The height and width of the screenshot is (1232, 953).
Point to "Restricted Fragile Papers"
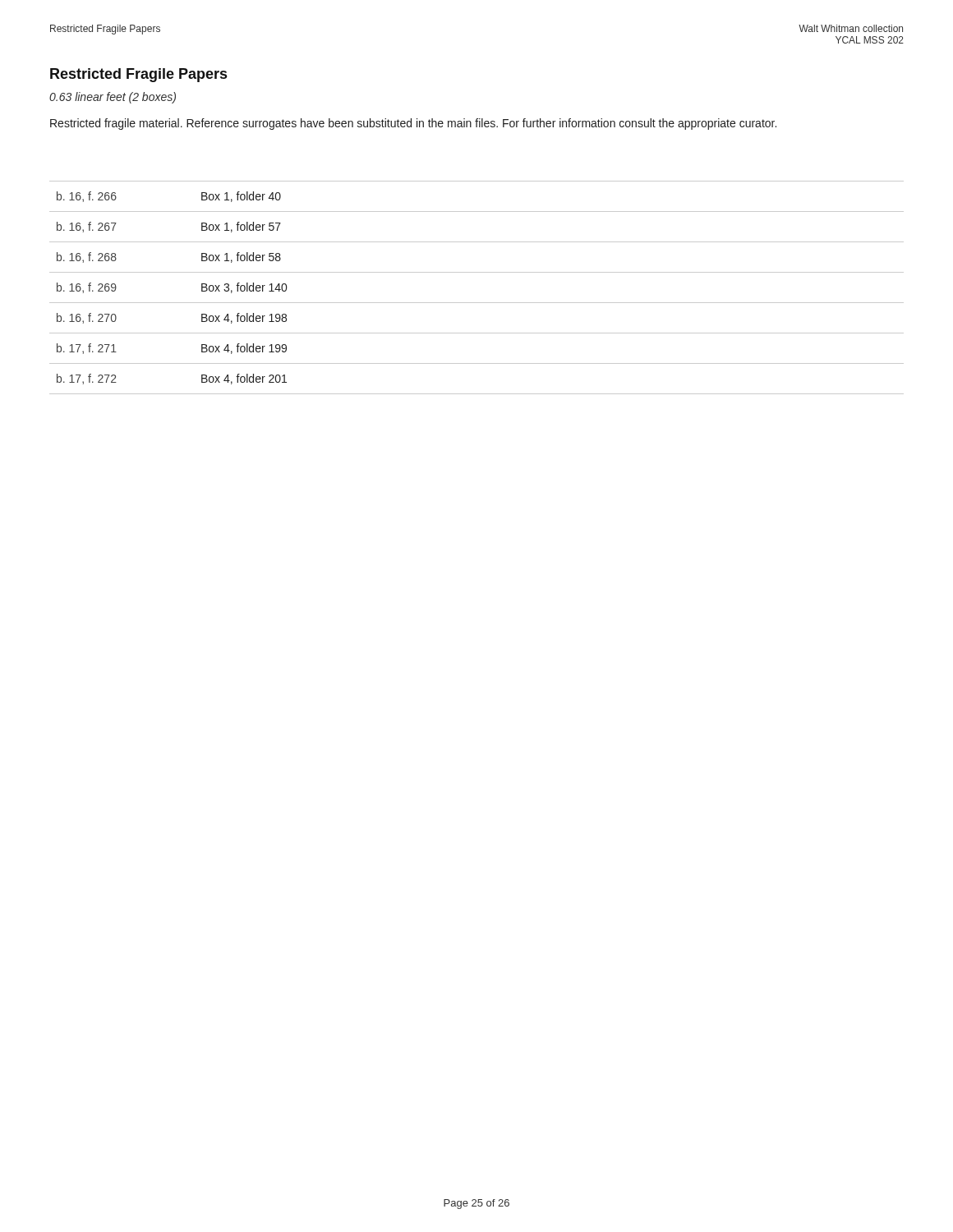pos(138,74)
